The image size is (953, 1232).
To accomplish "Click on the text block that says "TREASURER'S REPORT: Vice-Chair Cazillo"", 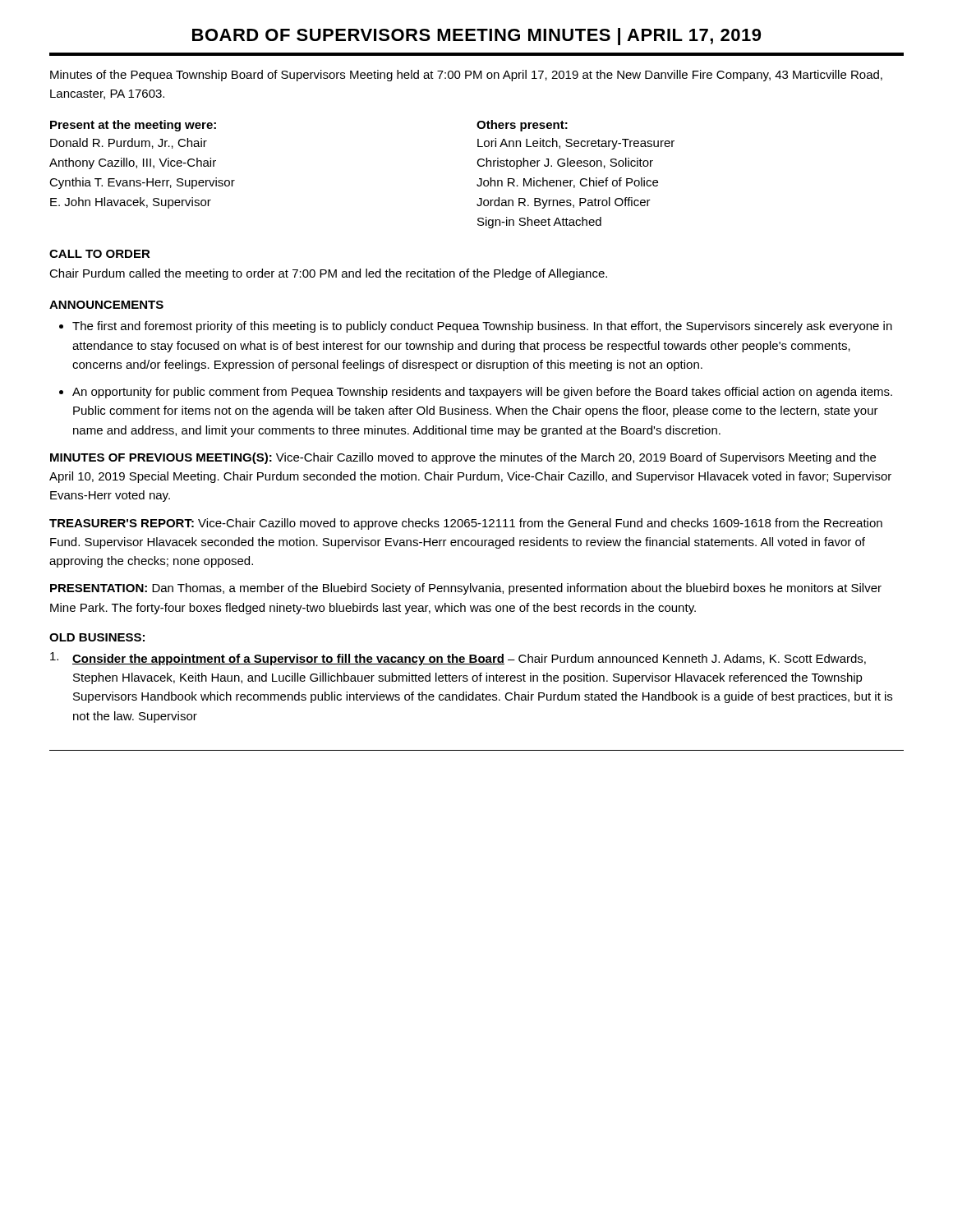I will click(466, 541).
